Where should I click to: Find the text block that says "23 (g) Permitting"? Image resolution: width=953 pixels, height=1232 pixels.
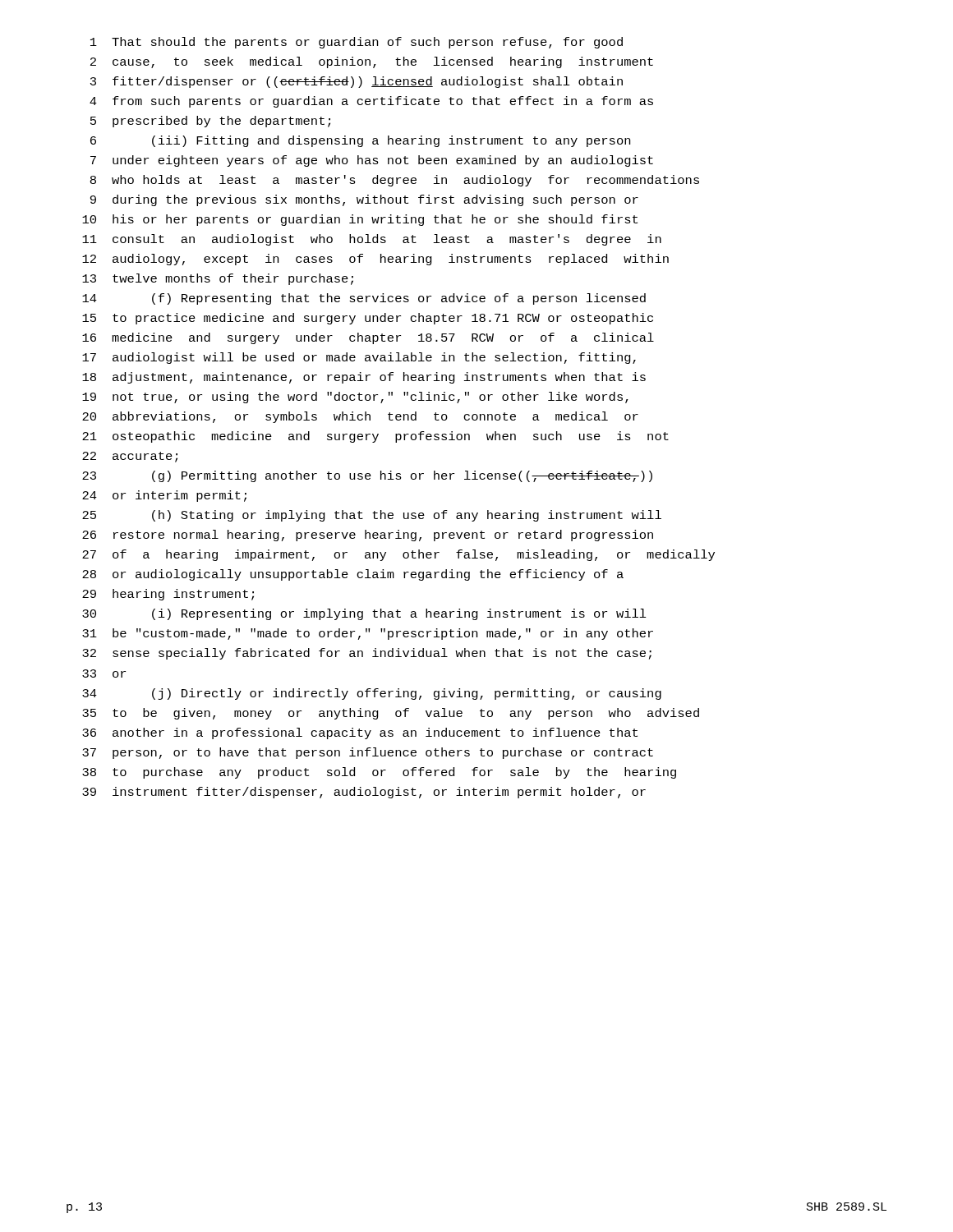point(476,487)
